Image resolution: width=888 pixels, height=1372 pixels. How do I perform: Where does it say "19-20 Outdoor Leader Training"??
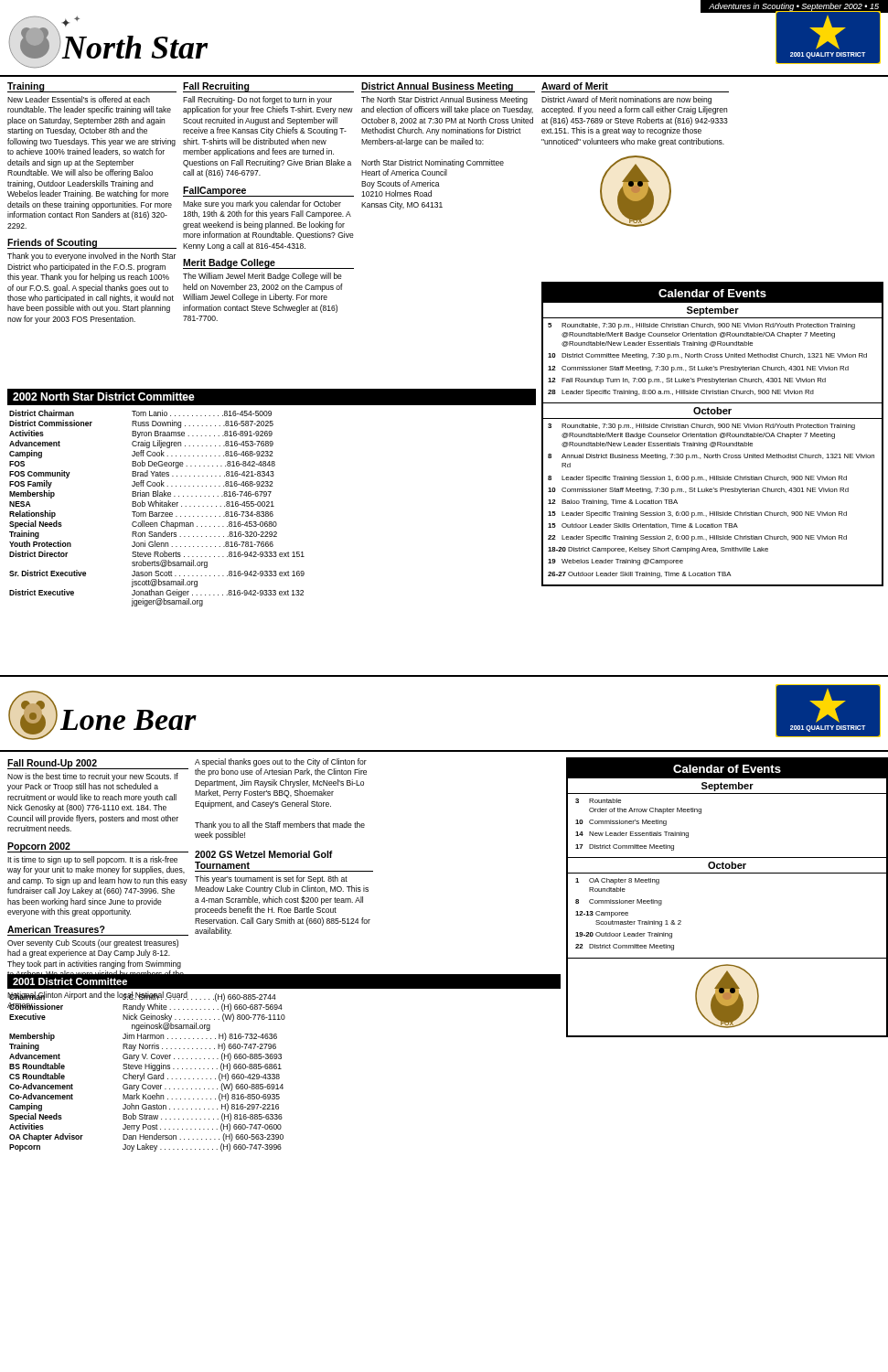coord(624,935)
